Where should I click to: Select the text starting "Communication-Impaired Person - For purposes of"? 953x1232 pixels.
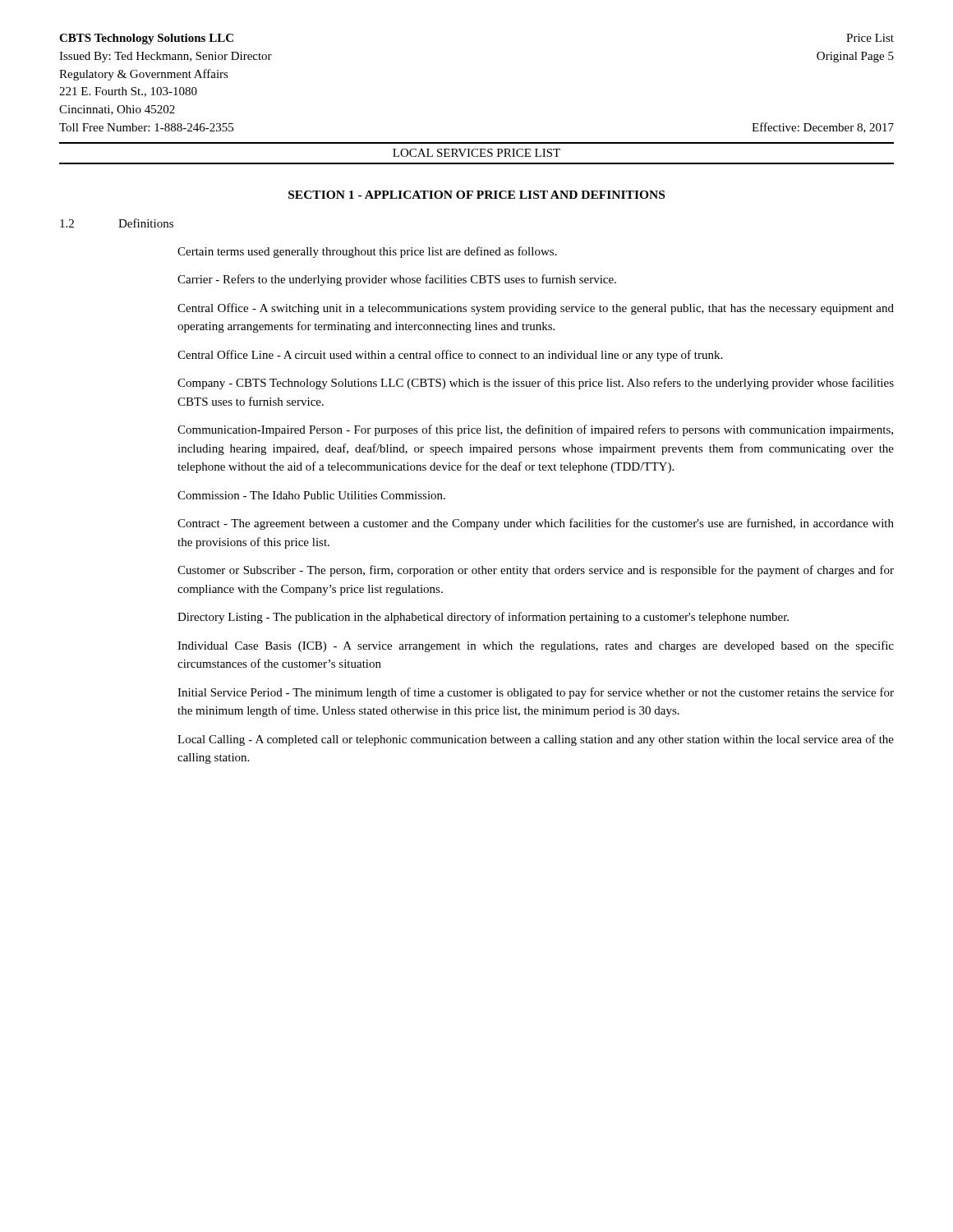536,448
